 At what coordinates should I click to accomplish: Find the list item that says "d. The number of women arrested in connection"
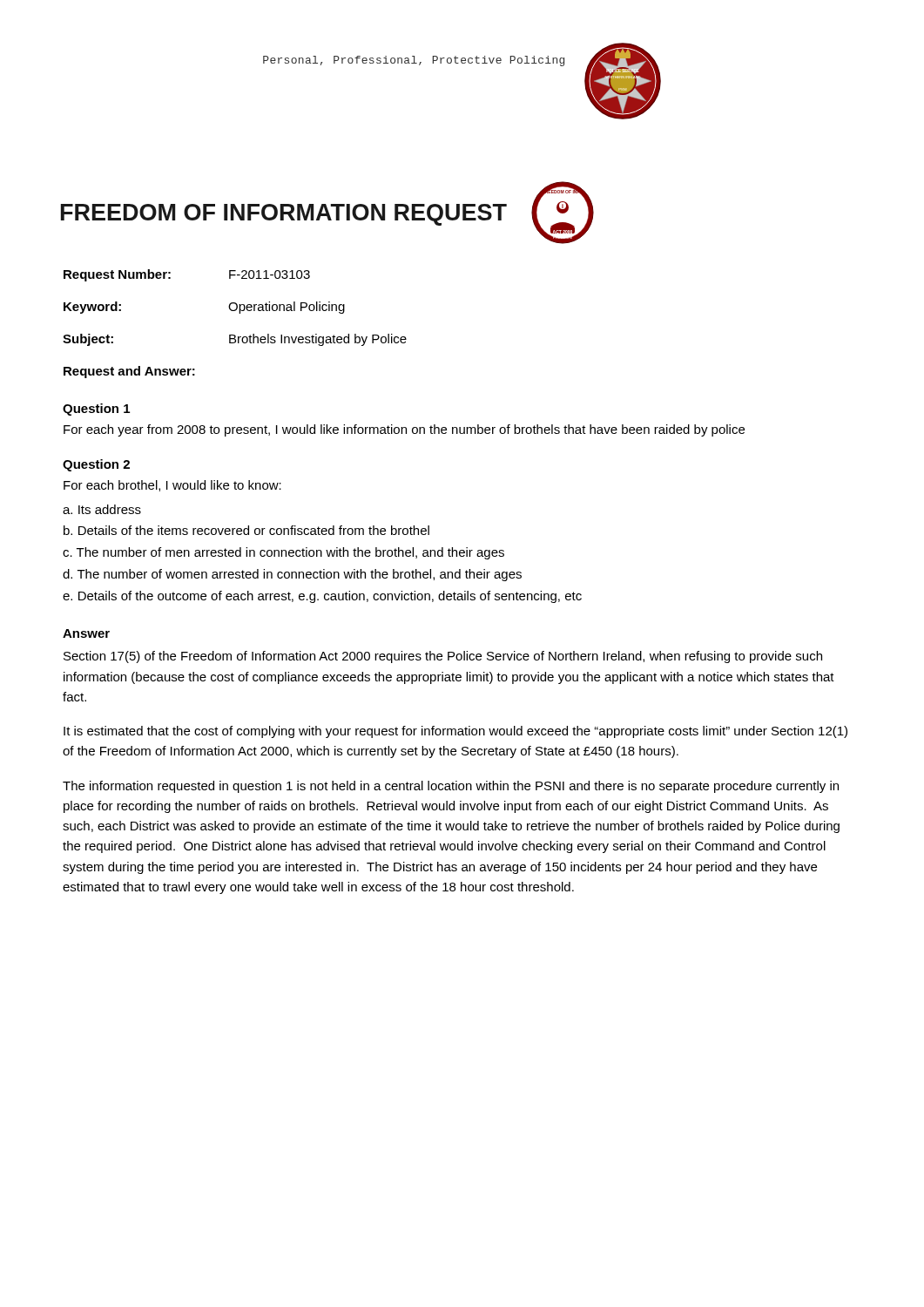tap(292, 574)
